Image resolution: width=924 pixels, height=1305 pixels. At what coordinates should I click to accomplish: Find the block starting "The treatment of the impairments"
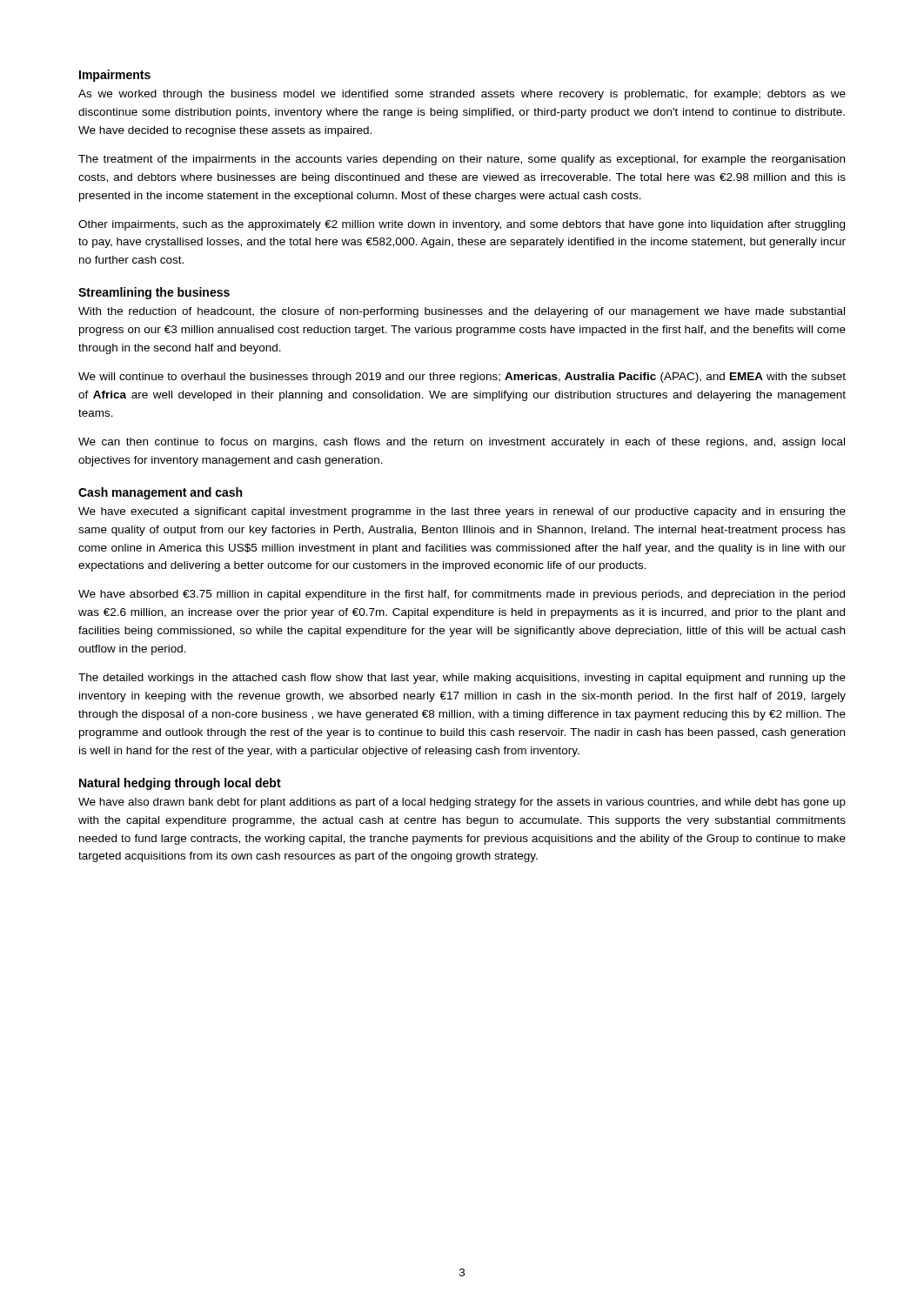[462, 177]
